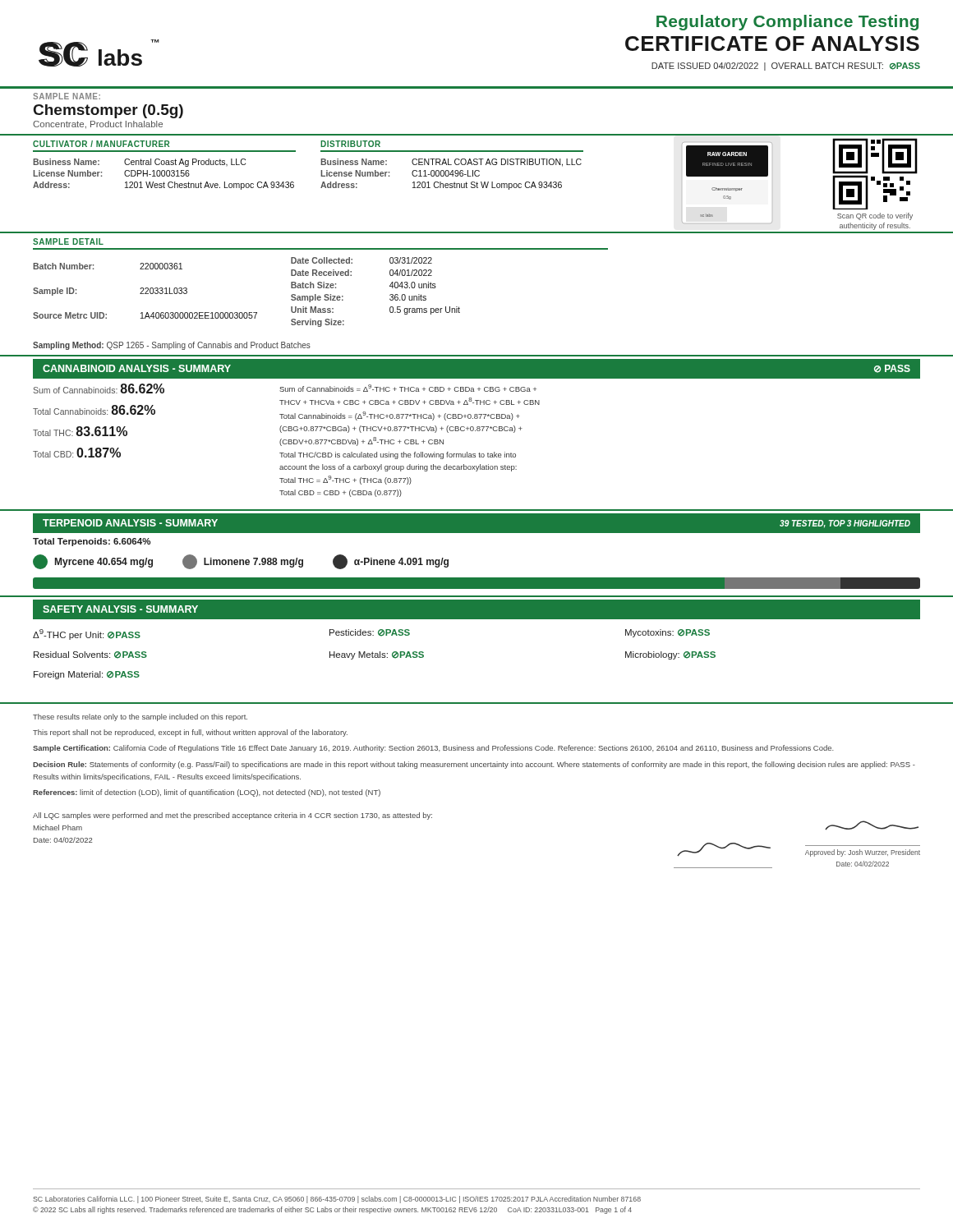The image size is (953, 1232).
Task: Locate the block of text that opens with "These results relate"
Action: (476, 754)
